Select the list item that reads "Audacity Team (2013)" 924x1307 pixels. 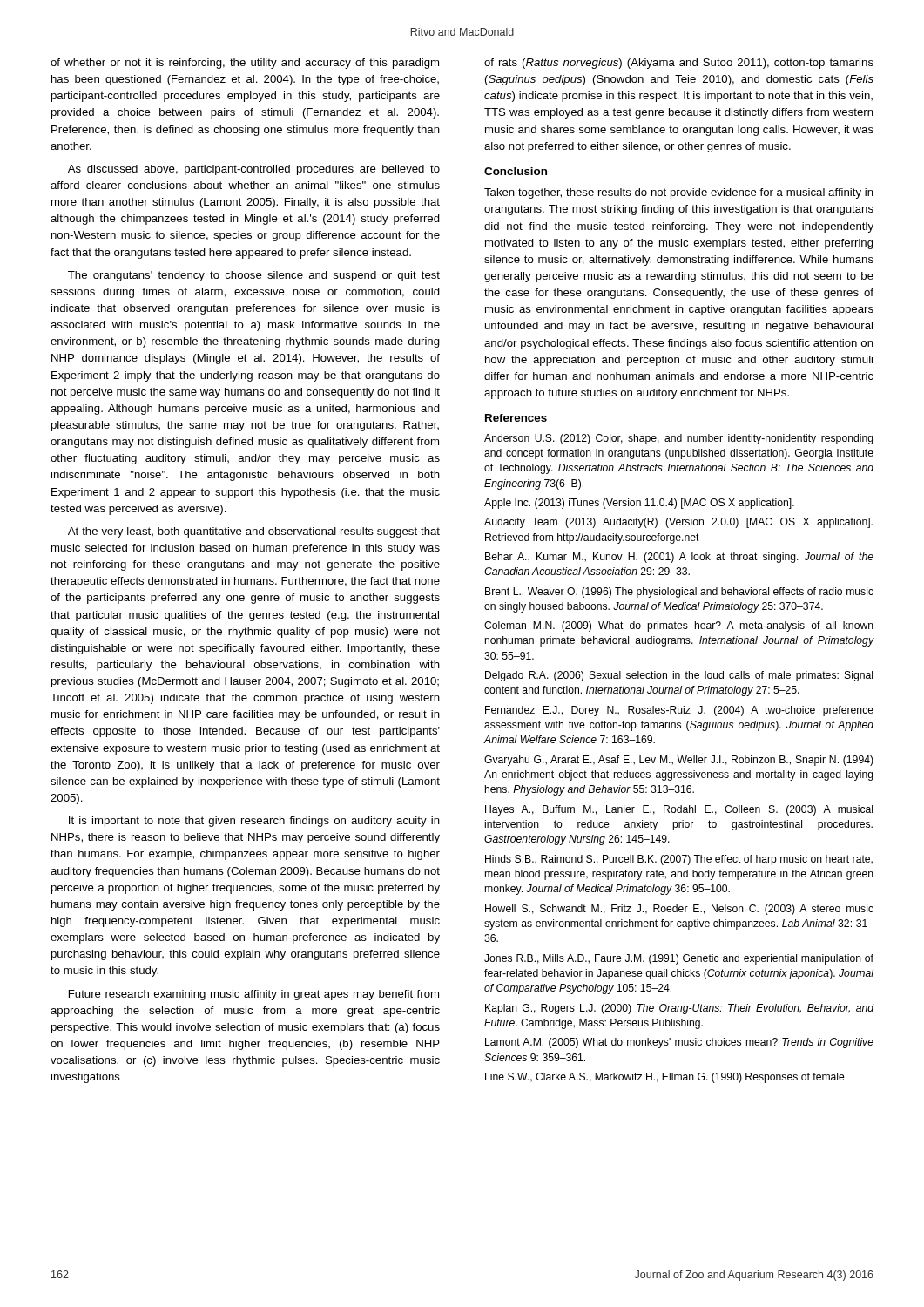tap(679, 530)
